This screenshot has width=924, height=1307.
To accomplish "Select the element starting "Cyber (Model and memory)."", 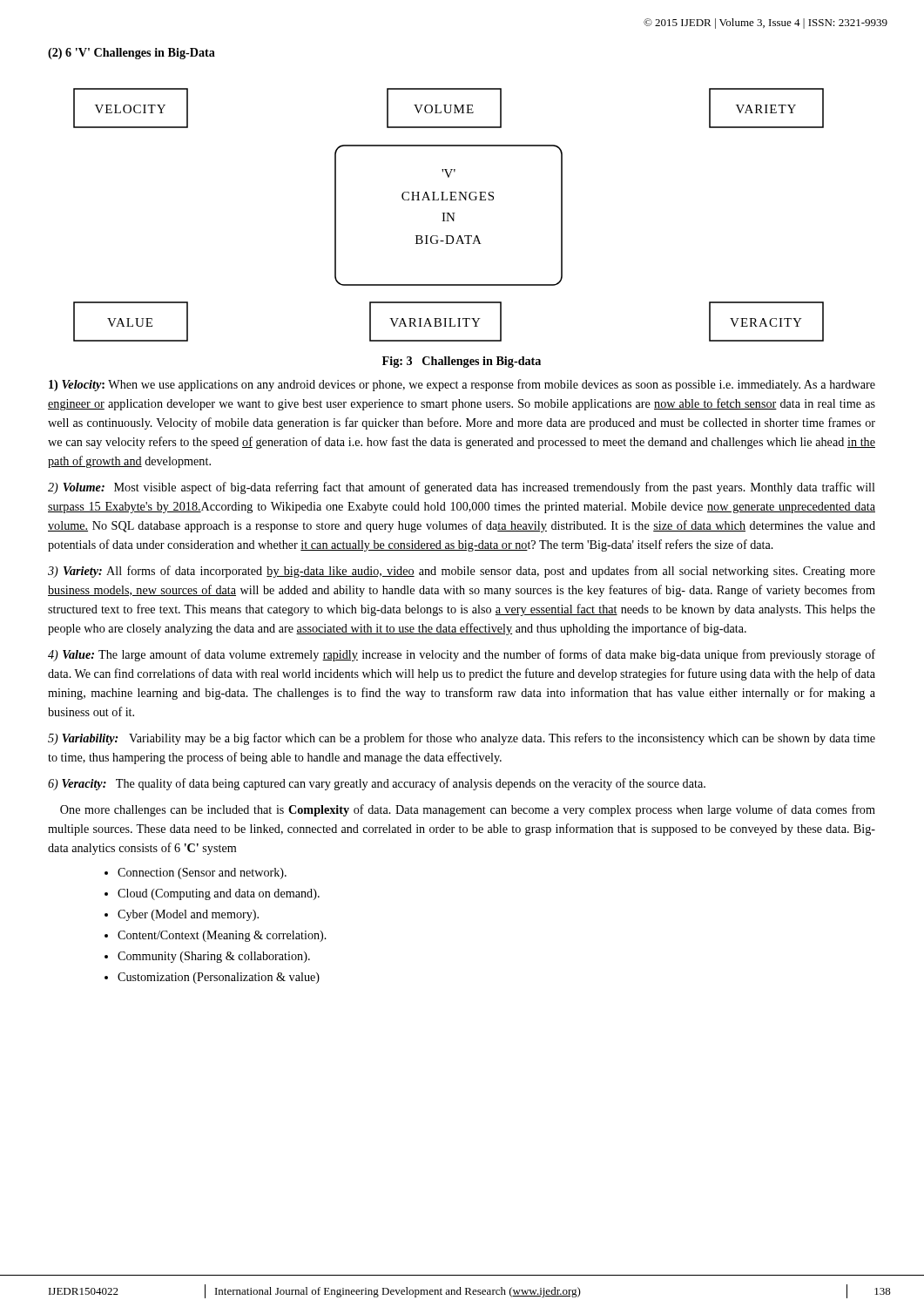I will [189, 914].
